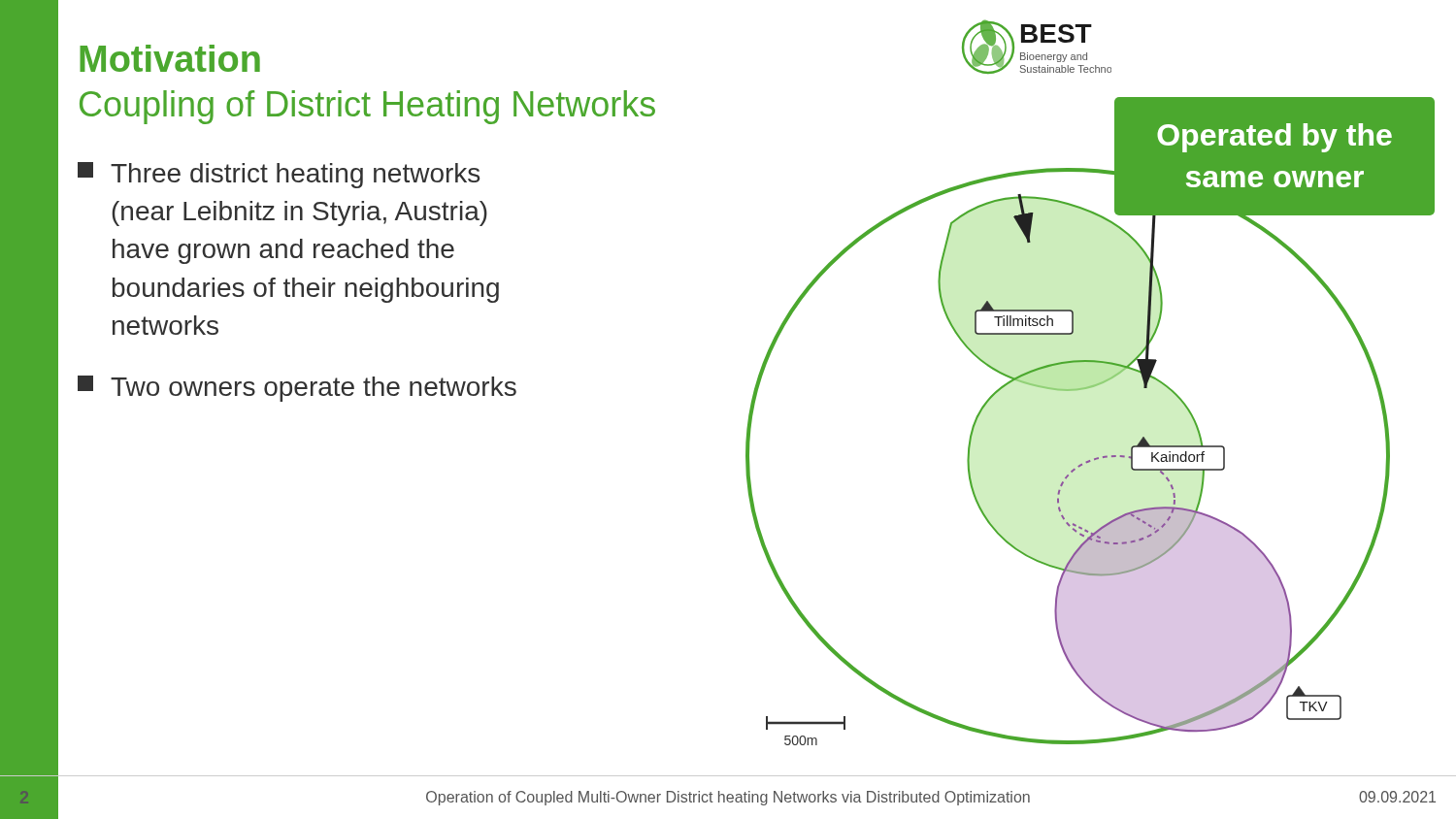The height and width of the screenshot is (819, 1456).
Task: Click on the element starting "Two owners operate the networks"
Action: (x=297, y=387)
